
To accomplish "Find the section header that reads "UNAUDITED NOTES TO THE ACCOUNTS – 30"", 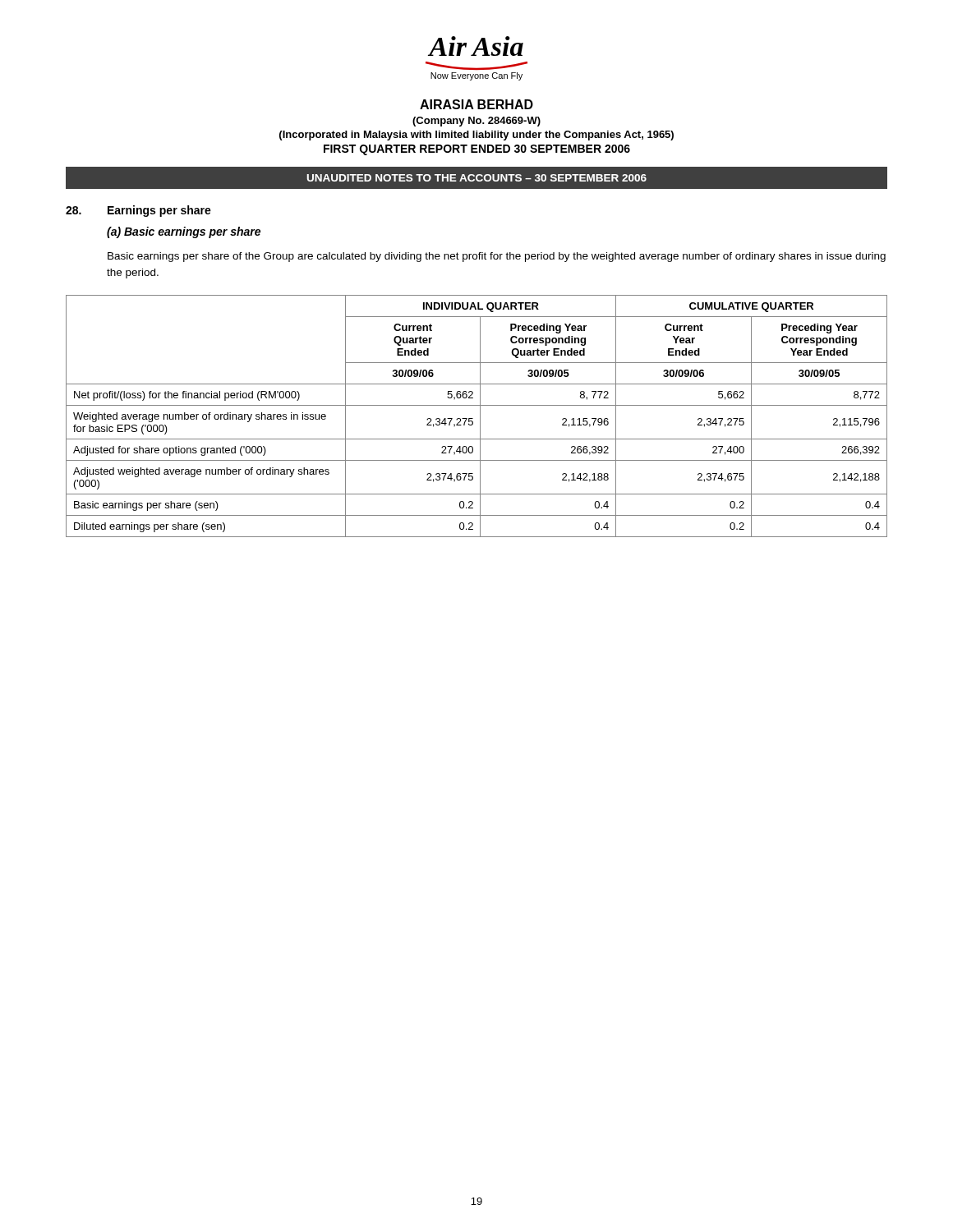I will click(476, 178).
